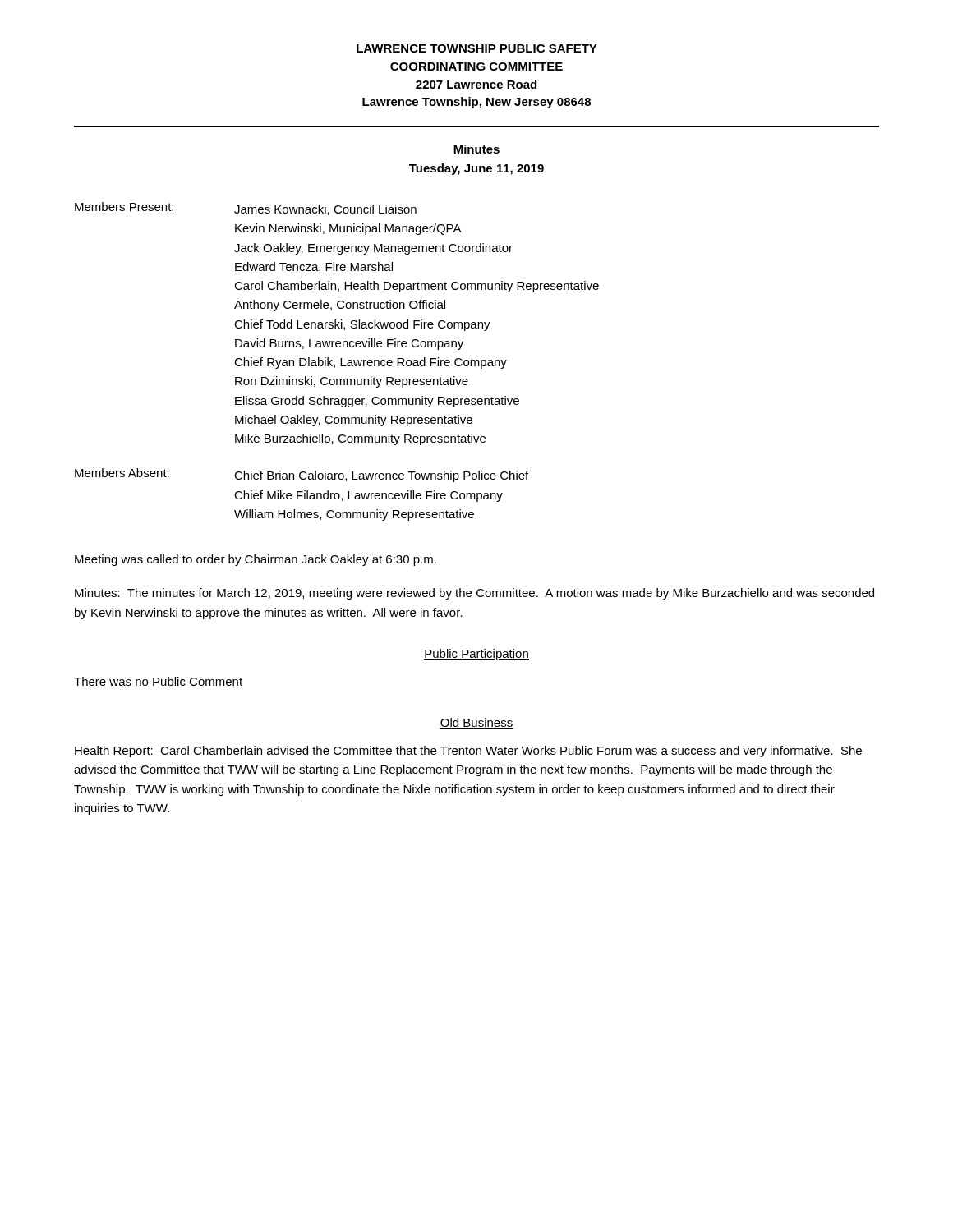
Task: Click on the section header with the text "Tuesday, June 11, 2019"
Action: [476, 168]
